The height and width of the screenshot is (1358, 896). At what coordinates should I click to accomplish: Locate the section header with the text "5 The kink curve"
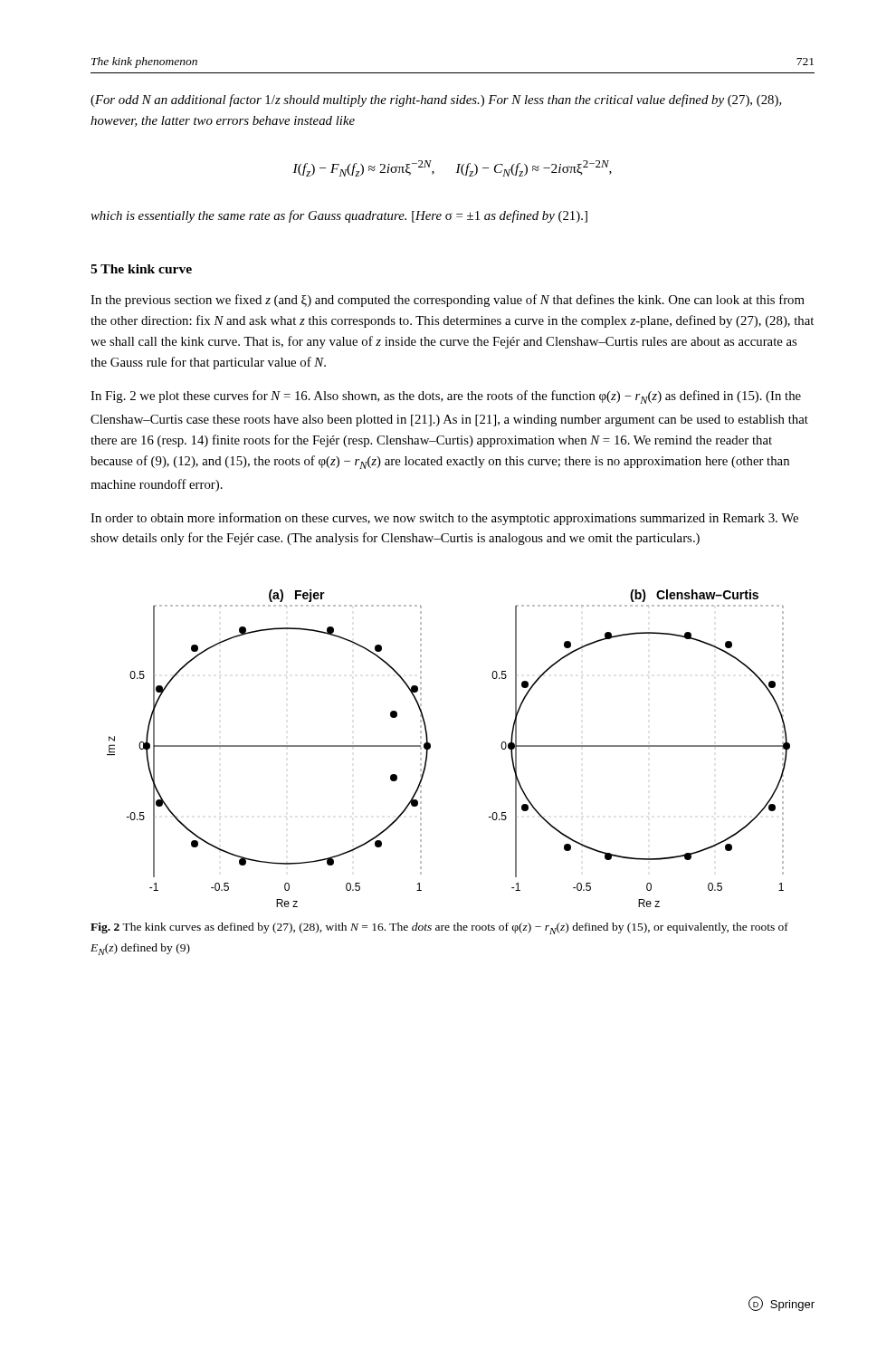(x=141, y=268)
